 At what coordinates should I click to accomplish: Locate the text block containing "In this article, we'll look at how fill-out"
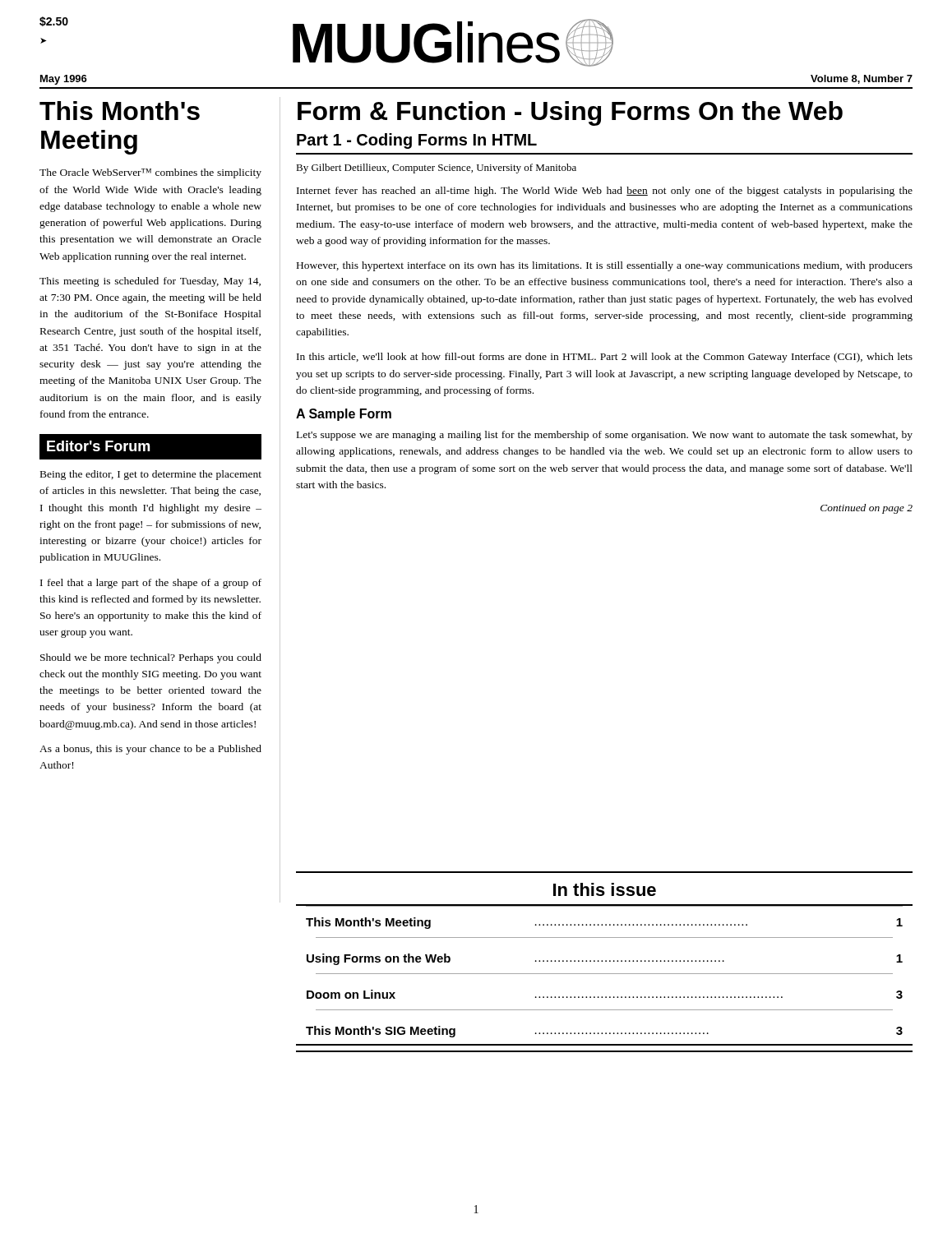[x=604, y=373]
